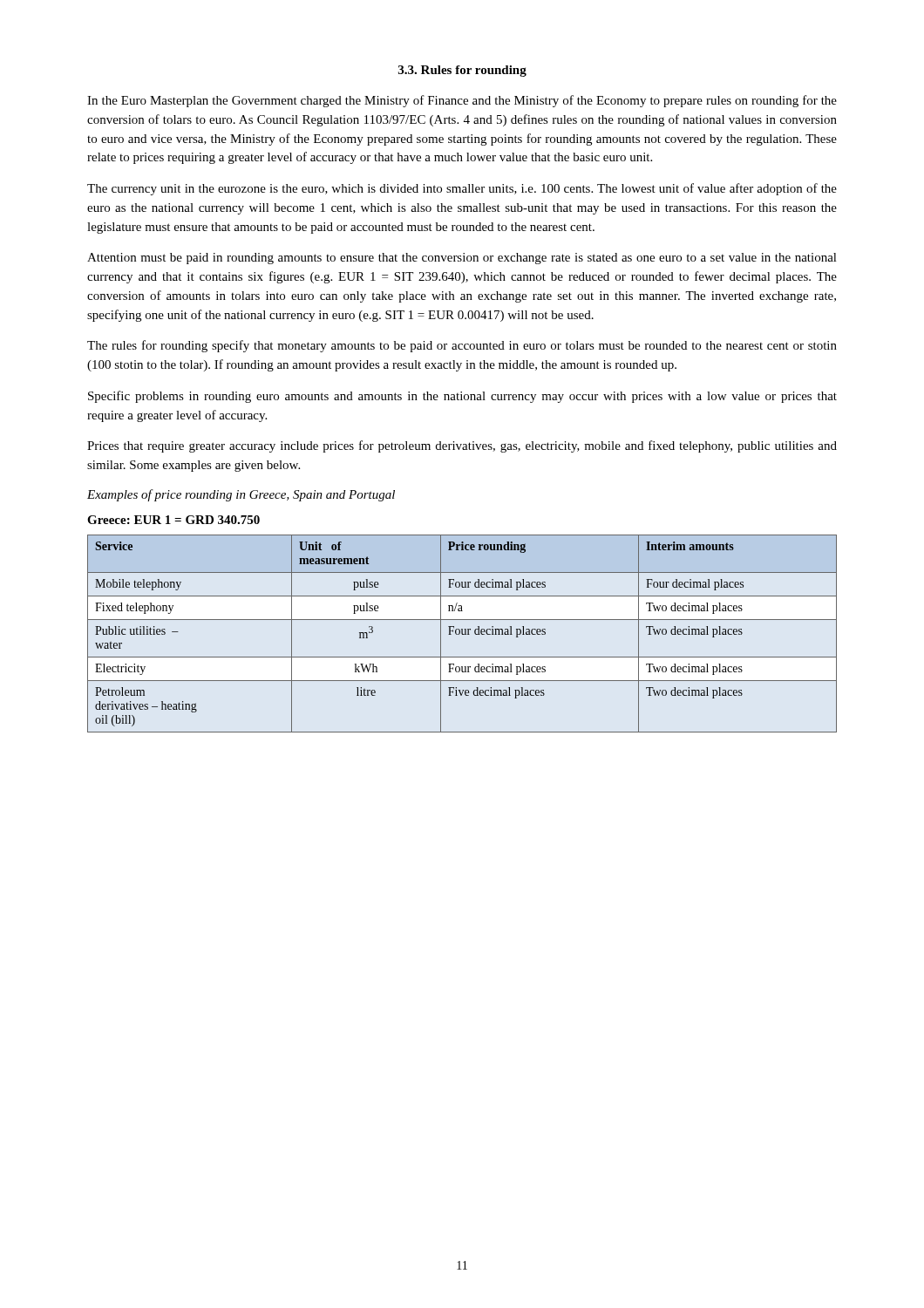The width and height of the screenshot is (924, 1308).
Task: Click the caption
Action: pyautogui.click(x=241, y=494)
